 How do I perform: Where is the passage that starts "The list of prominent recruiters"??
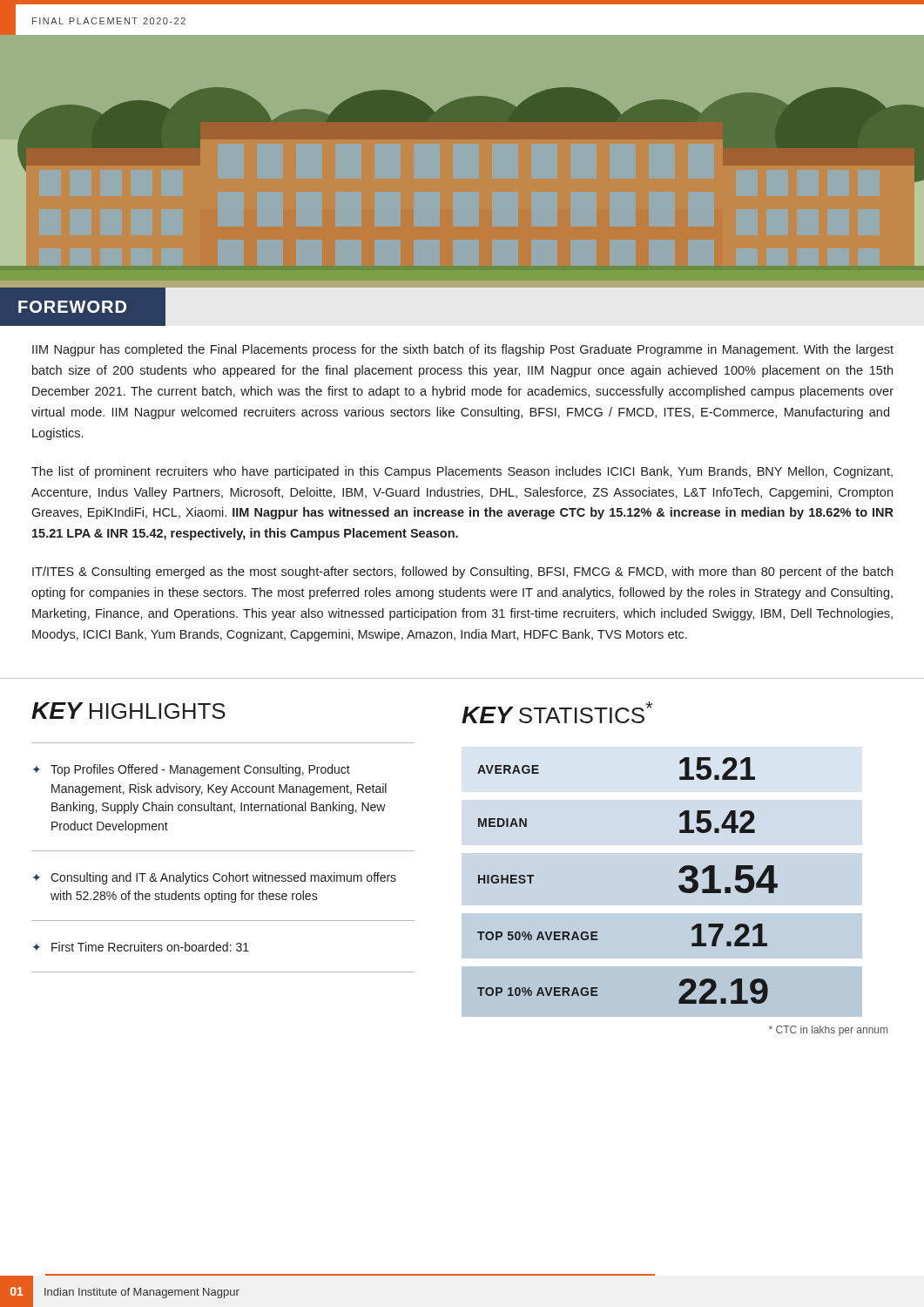[462, 502]
